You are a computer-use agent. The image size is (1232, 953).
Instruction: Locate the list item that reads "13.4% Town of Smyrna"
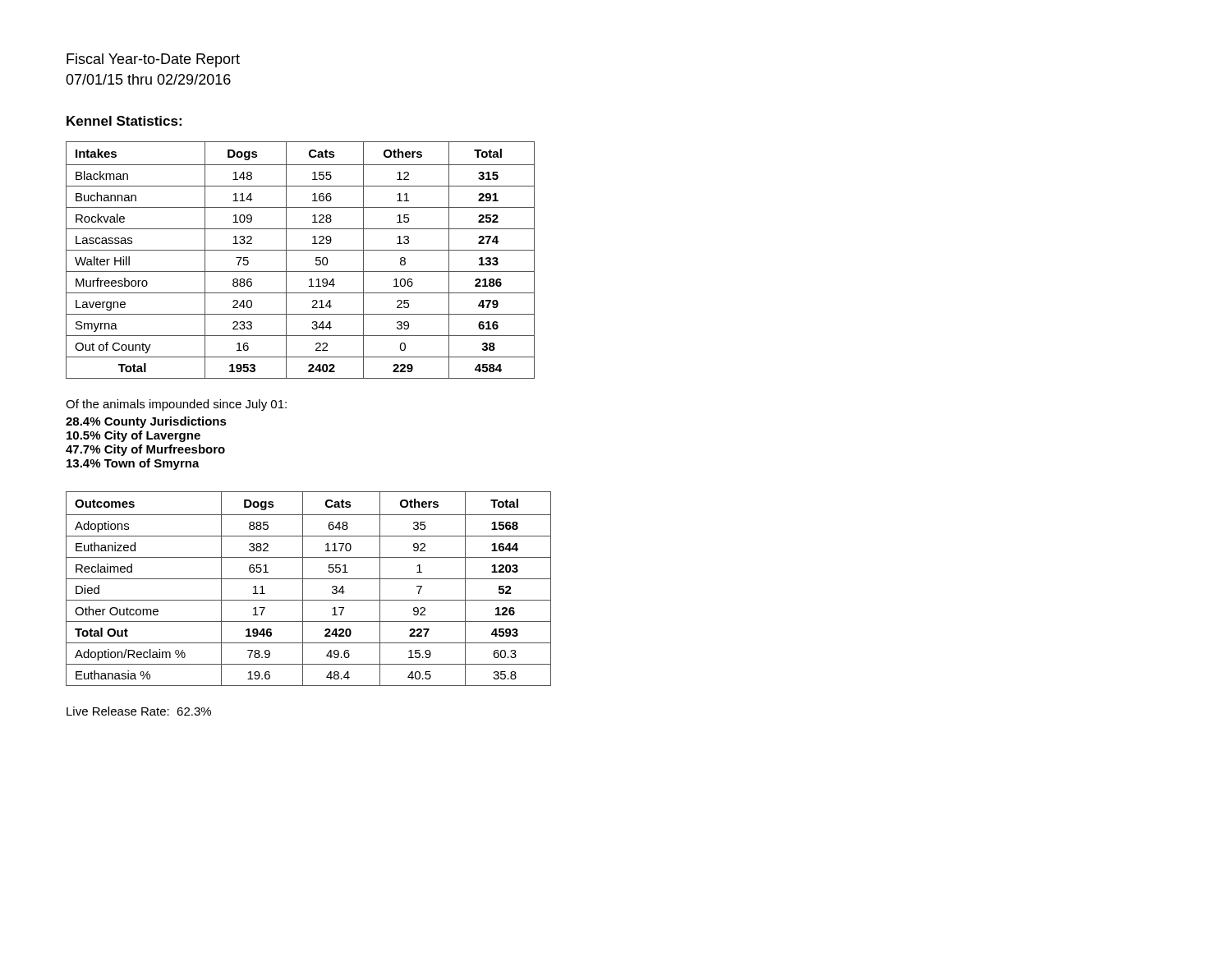pyautogui.click(x=132, y=463)
